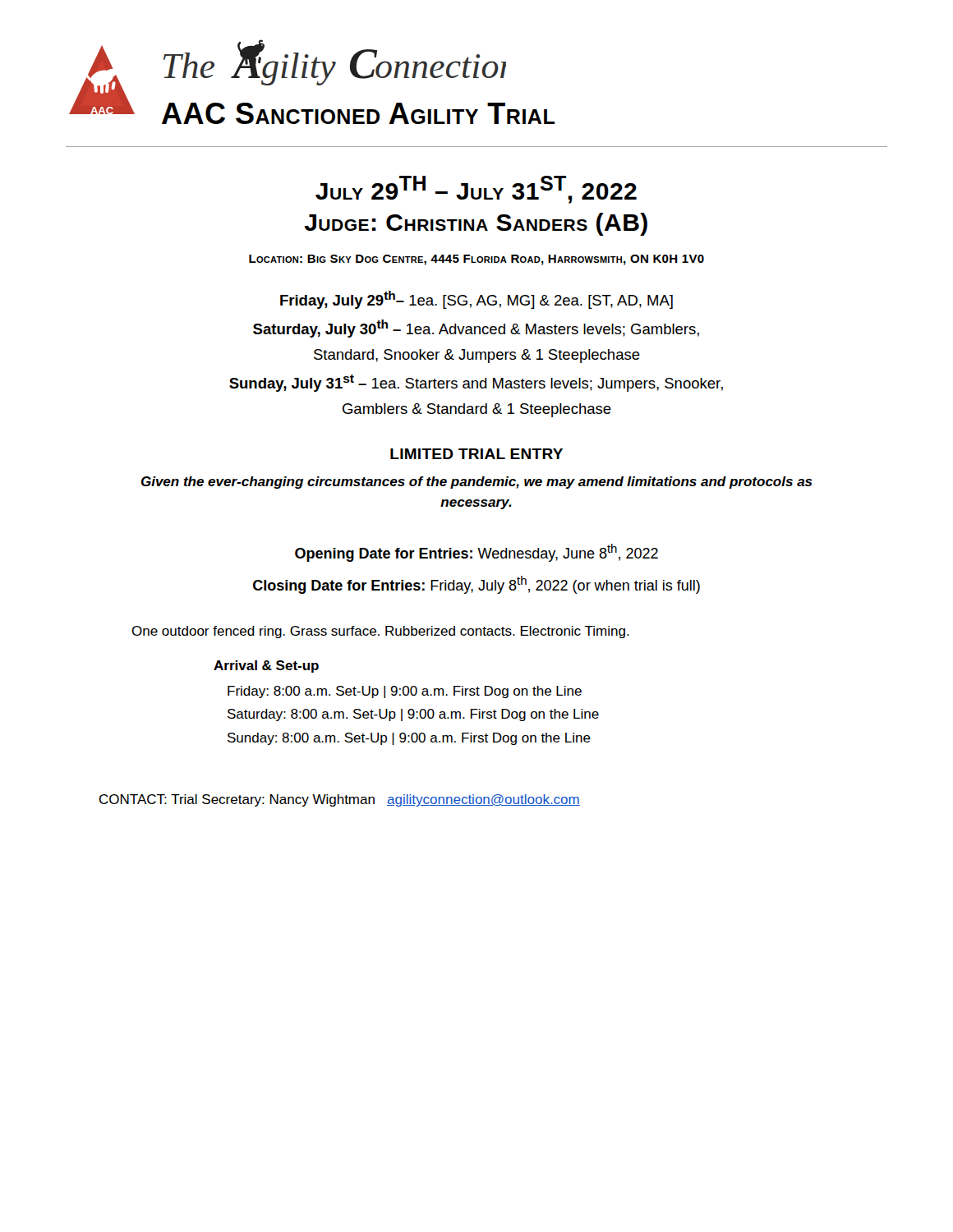The image size is (953, 1232).
Task: Click where it says "AAC Sanctioned Agility Trial"
Action: (358, 114)
